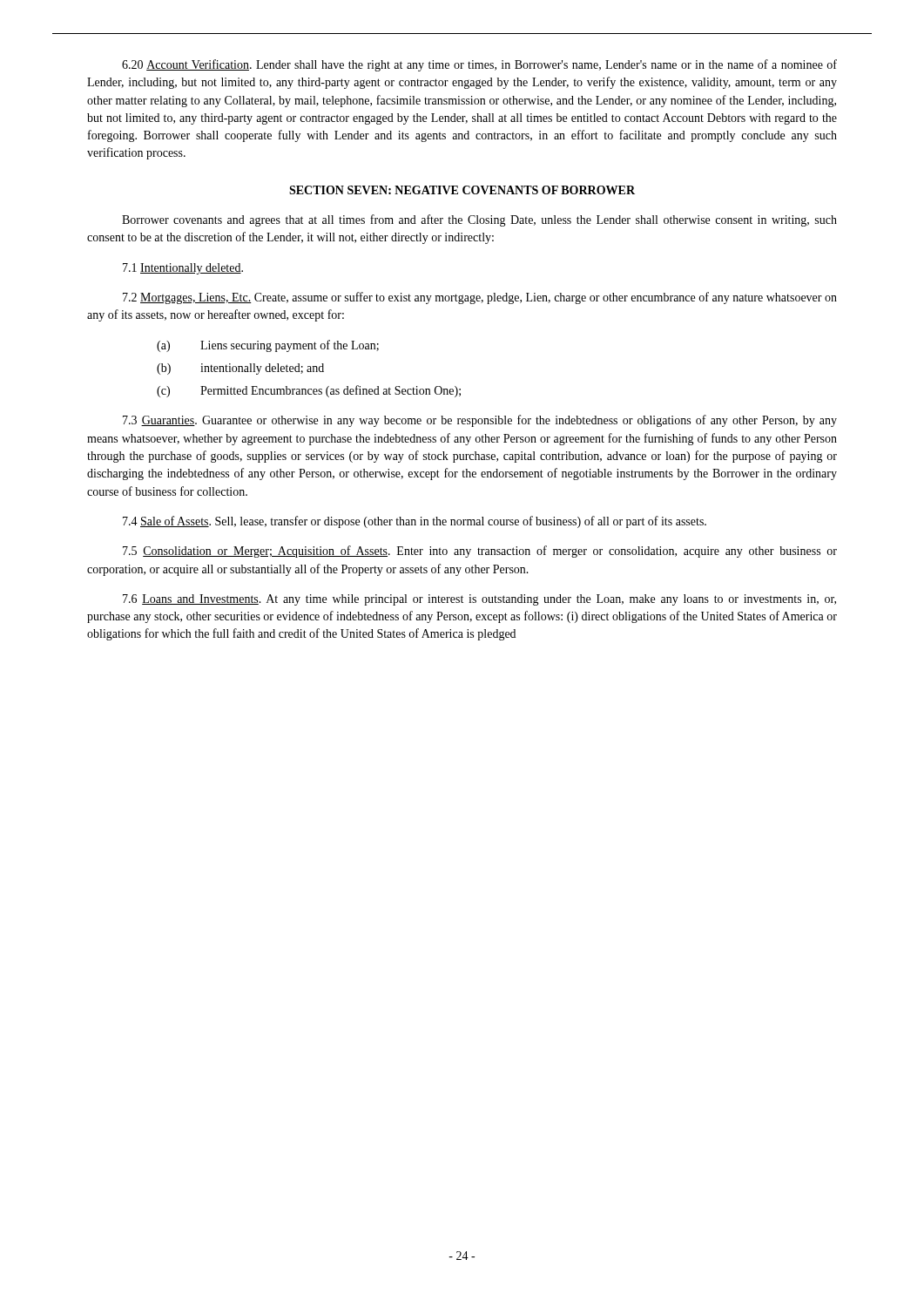This screenshot has width=924, height=1307.
Task: Where is the passage that starts "3 Guaranties. Guarantee or otherwise in any"?
Action: [462, 457]
